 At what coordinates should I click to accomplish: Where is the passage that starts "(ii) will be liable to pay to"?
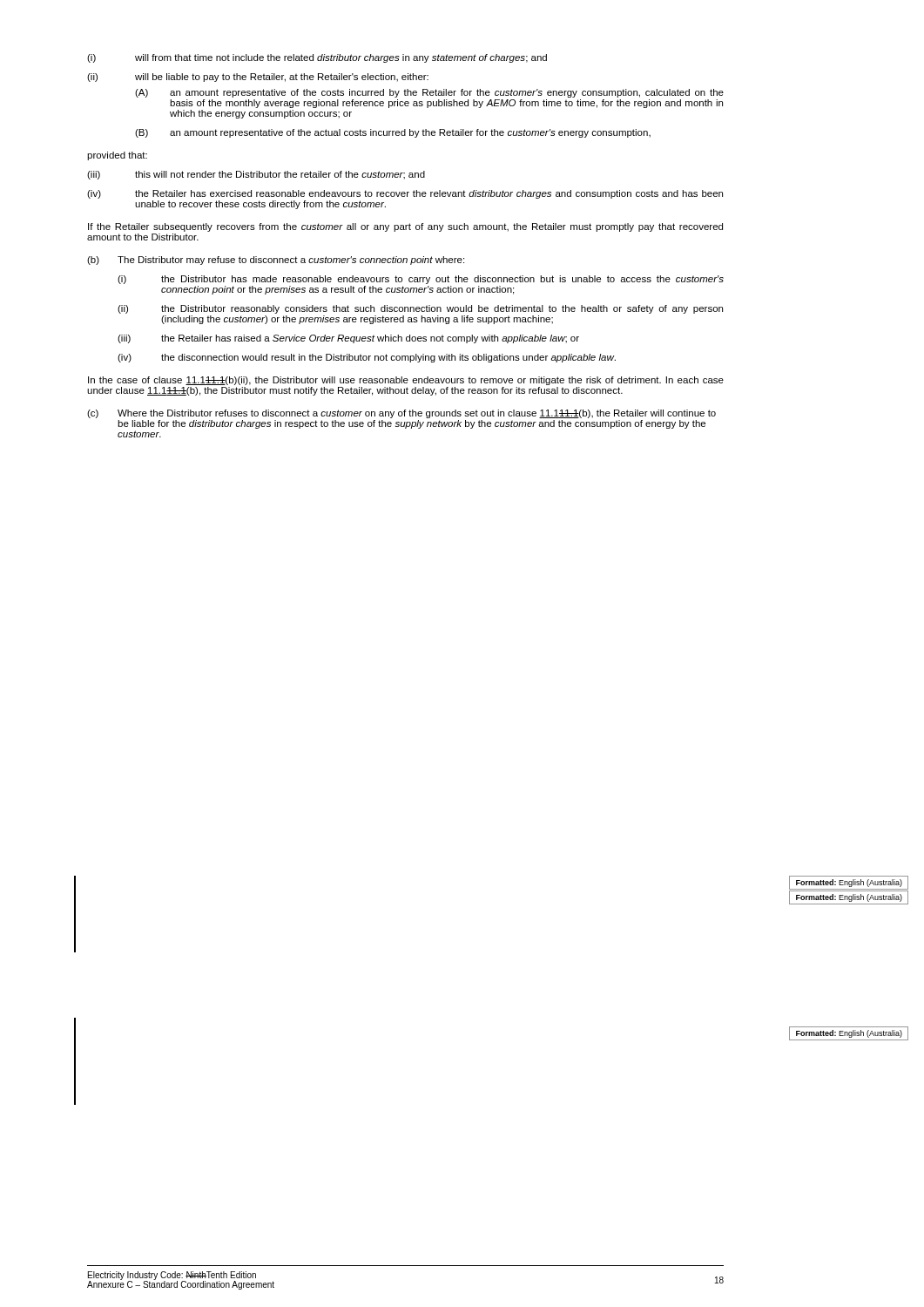405,77
